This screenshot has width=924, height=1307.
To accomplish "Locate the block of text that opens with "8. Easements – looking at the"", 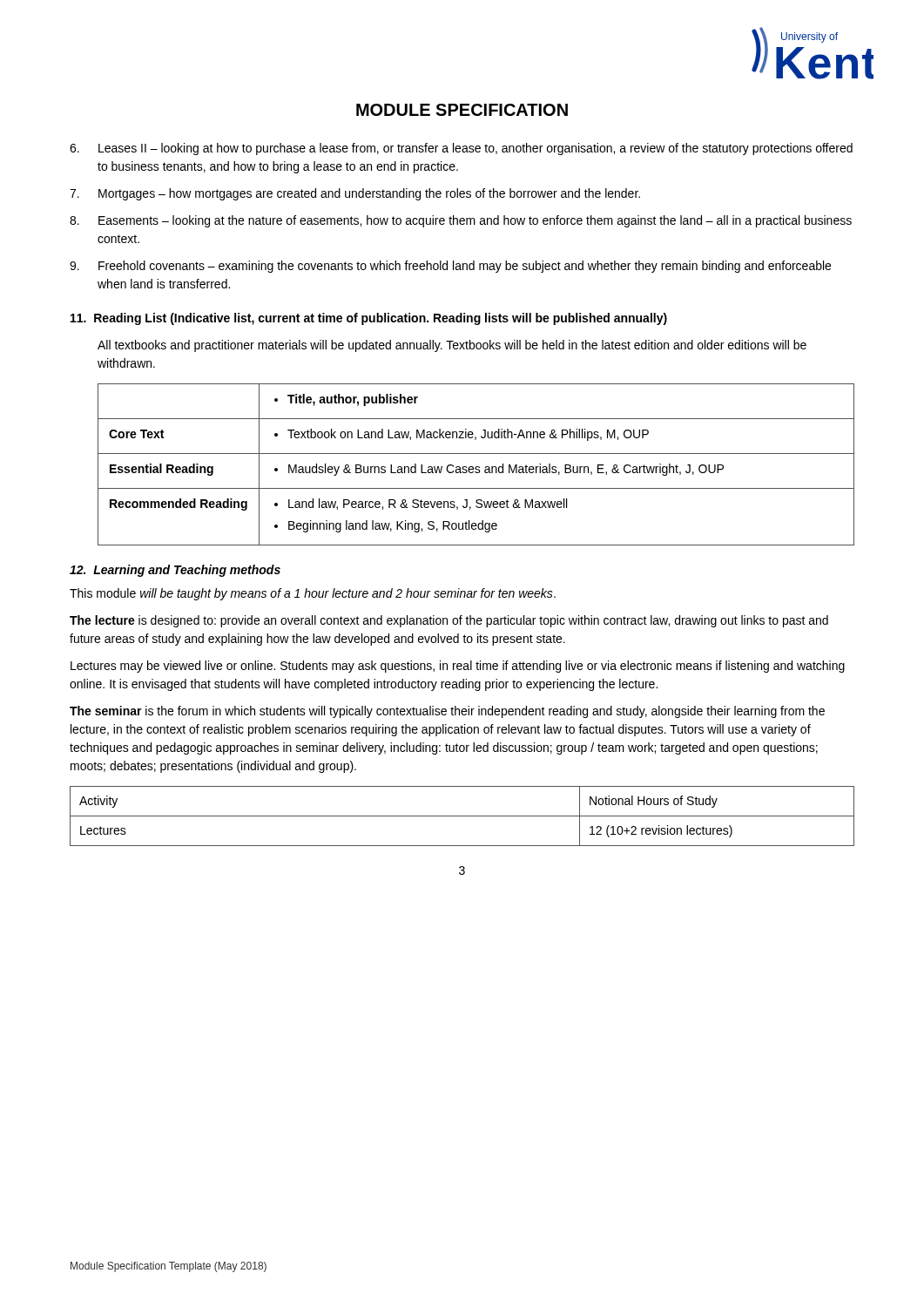I will coord(462,230).
